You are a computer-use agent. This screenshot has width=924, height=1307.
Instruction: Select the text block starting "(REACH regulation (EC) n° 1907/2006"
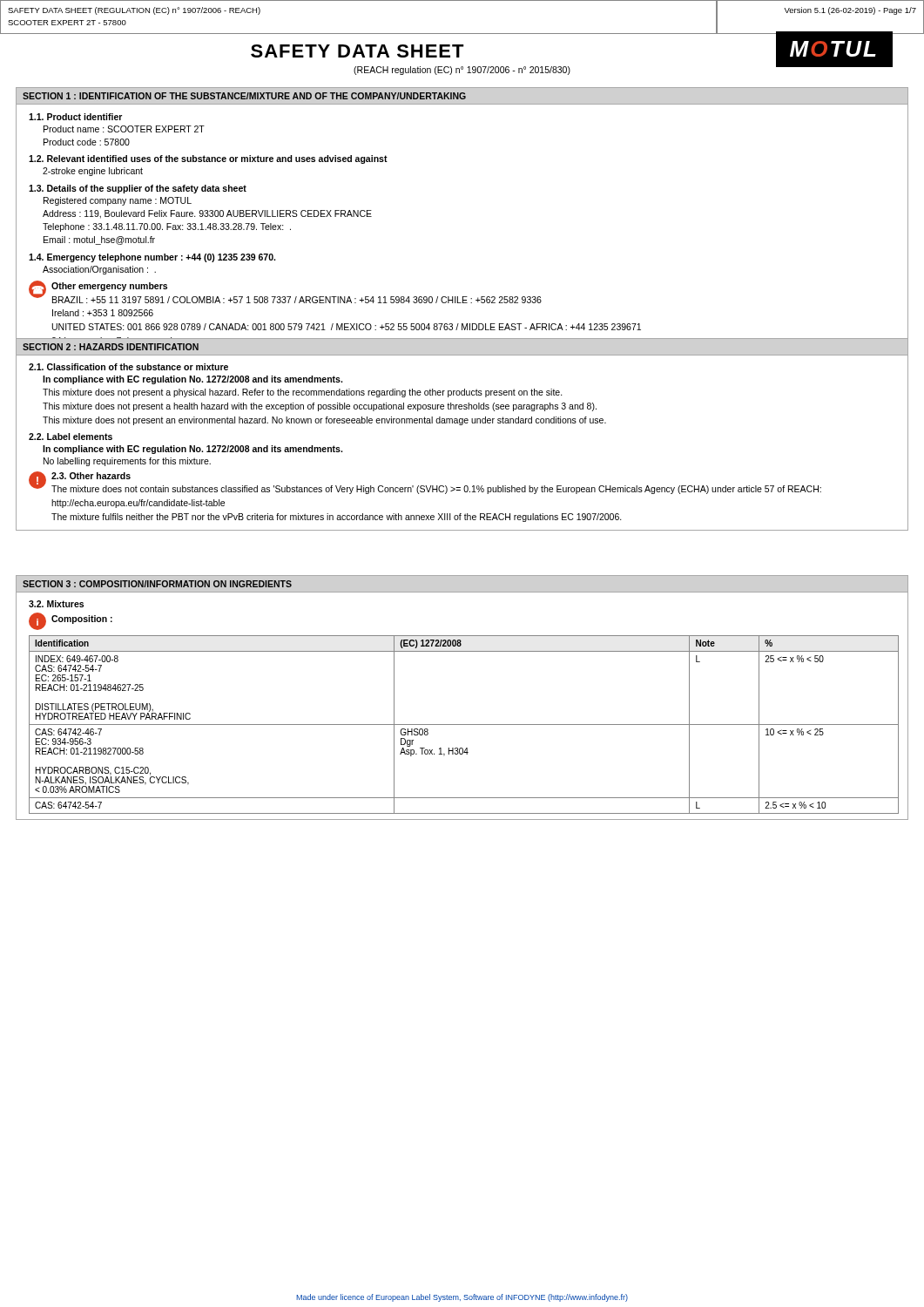tap(462, 70)
